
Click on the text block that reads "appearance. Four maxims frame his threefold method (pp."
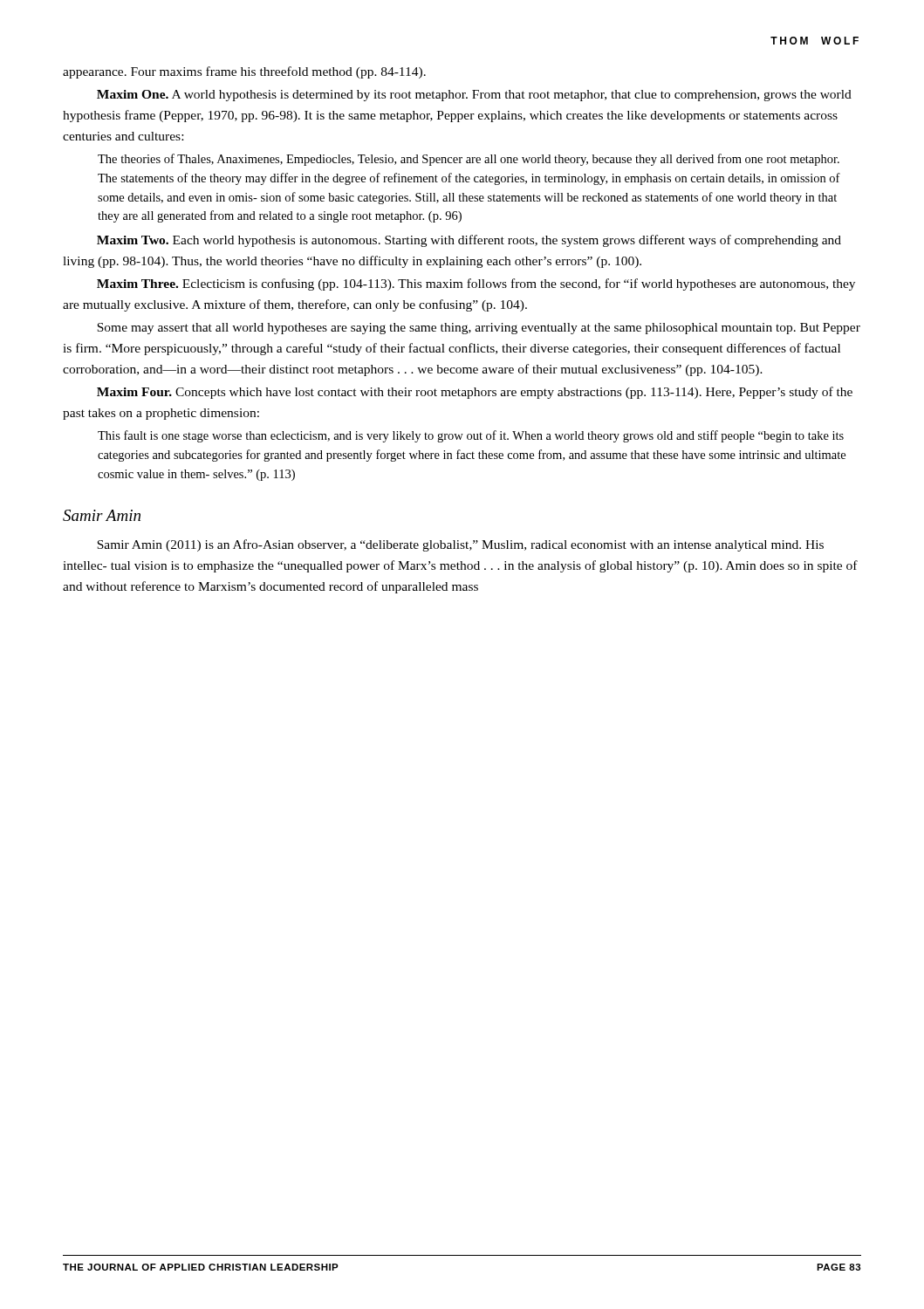click(x=244, y=72)
